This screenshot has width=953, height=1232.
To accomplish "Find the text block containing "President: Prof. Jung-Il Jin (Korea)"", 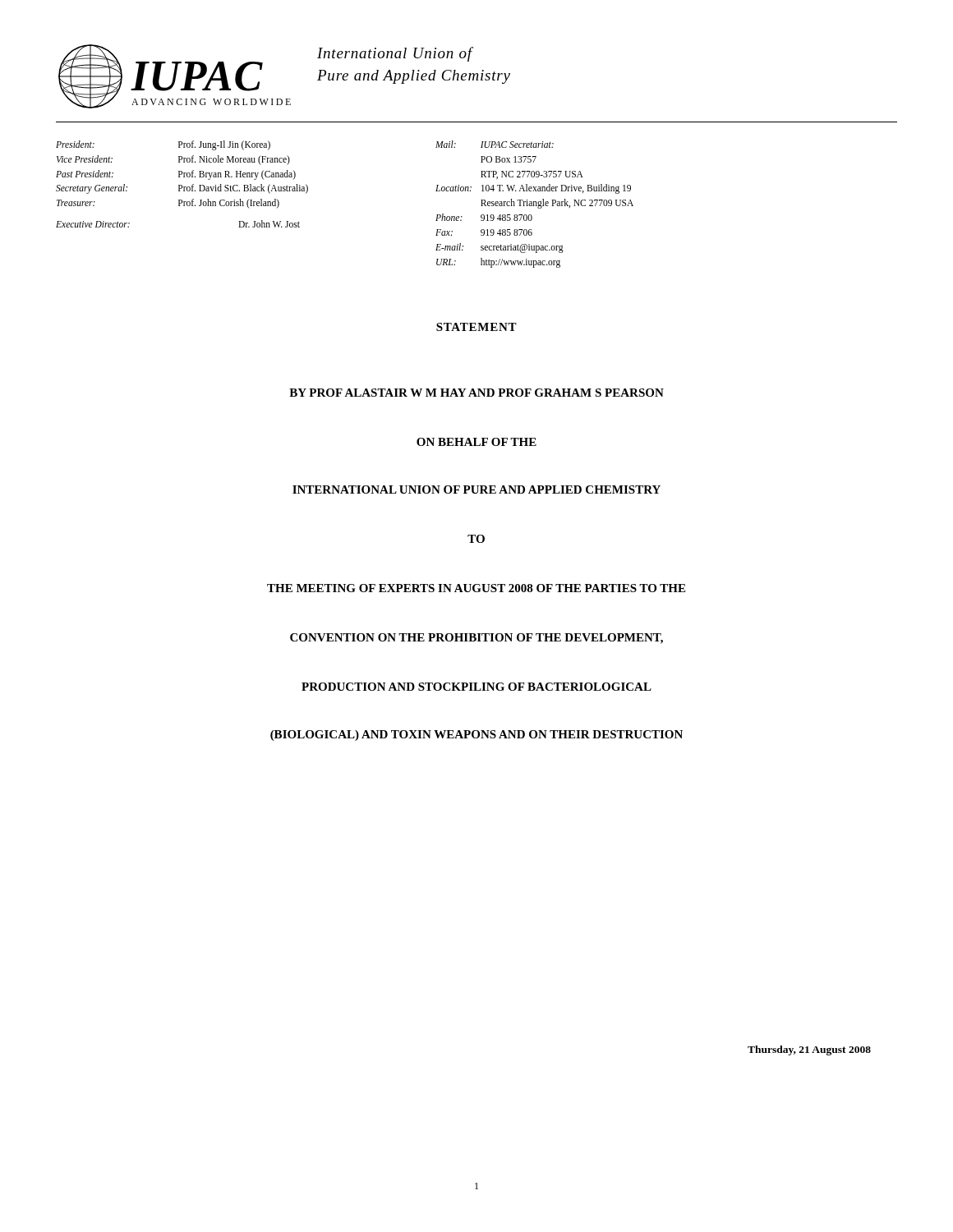I will pos(220,185).
